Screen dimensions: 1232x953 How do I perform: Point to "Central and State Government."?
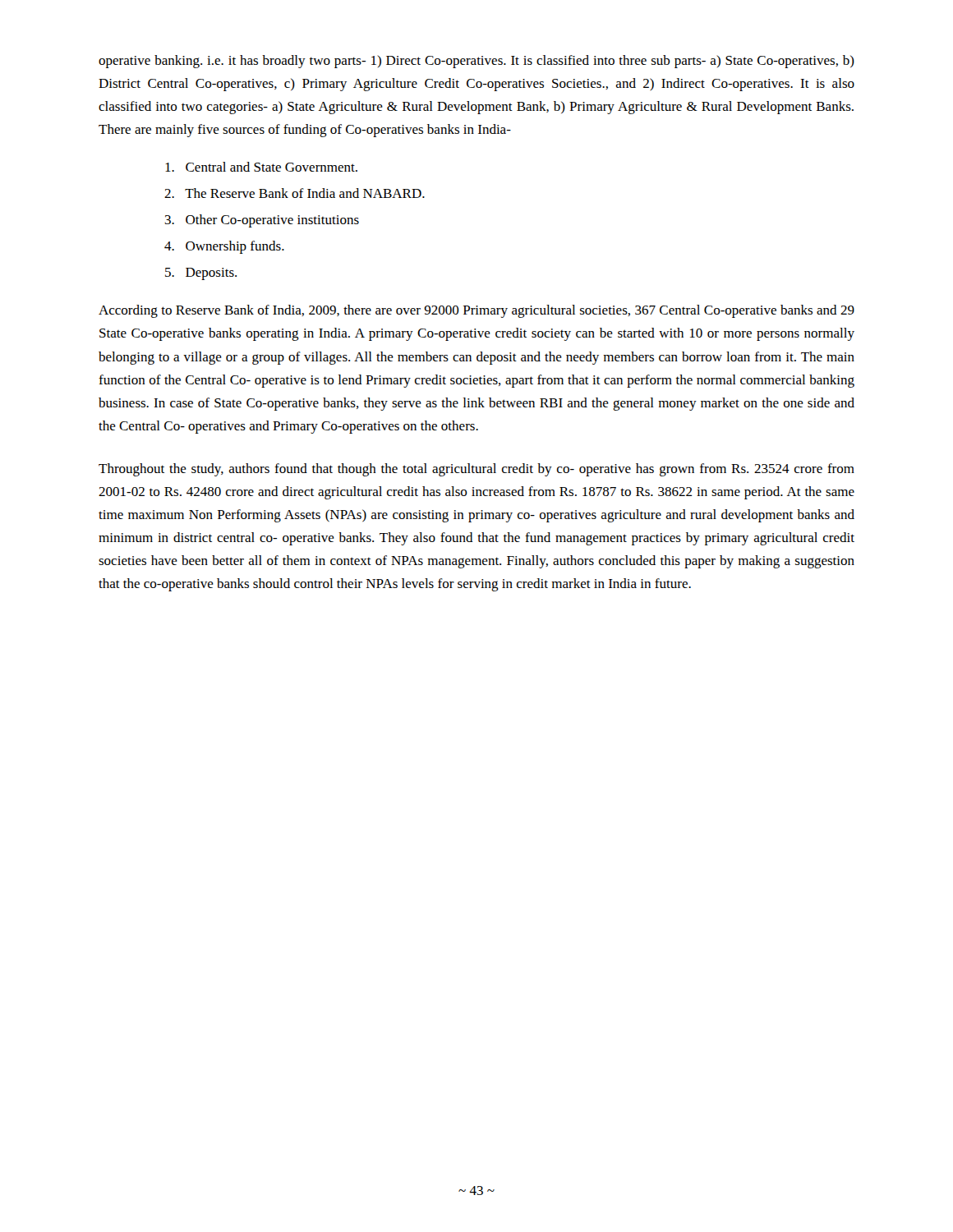[261, 167]
